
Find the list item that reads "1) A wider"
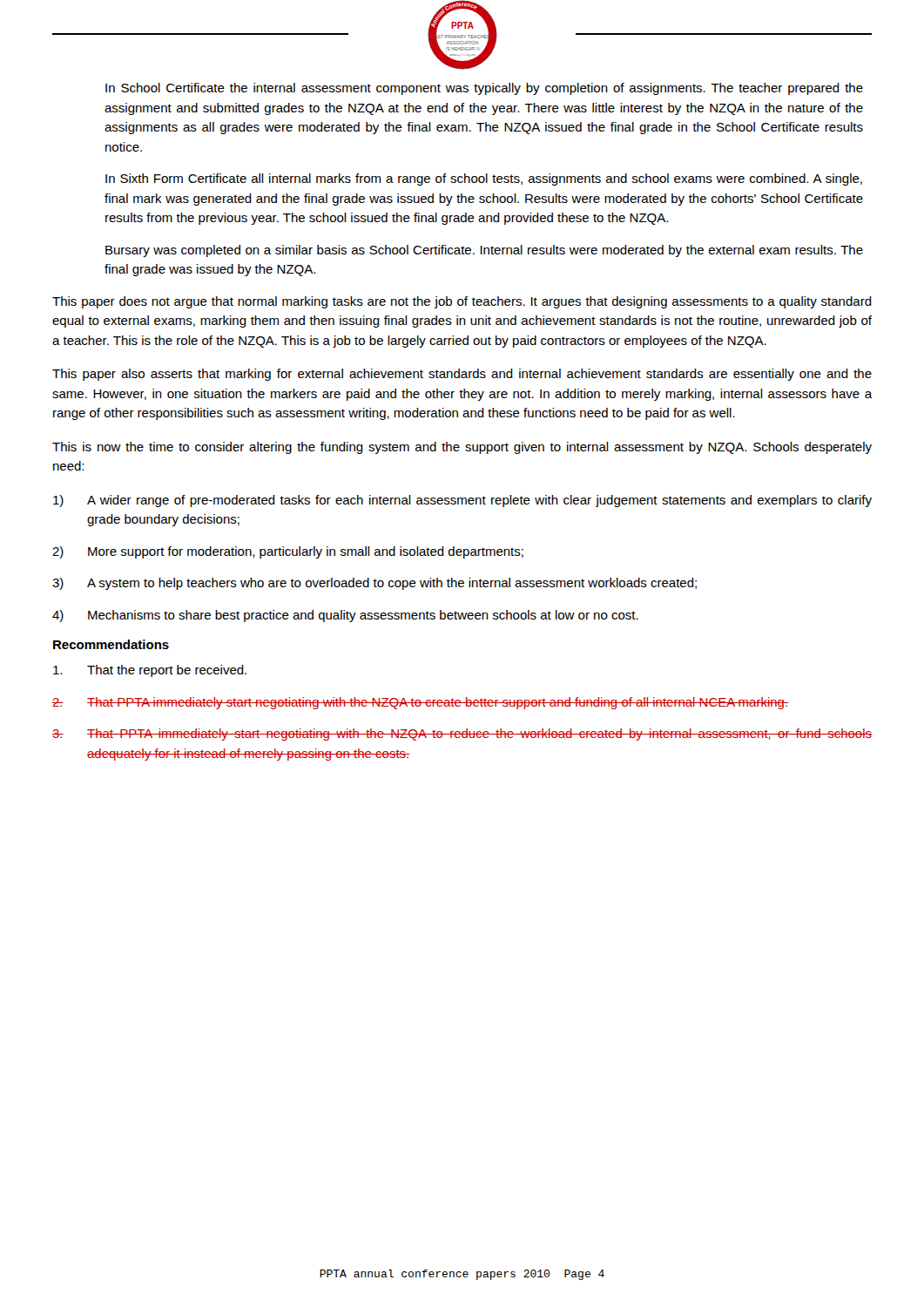462,510
